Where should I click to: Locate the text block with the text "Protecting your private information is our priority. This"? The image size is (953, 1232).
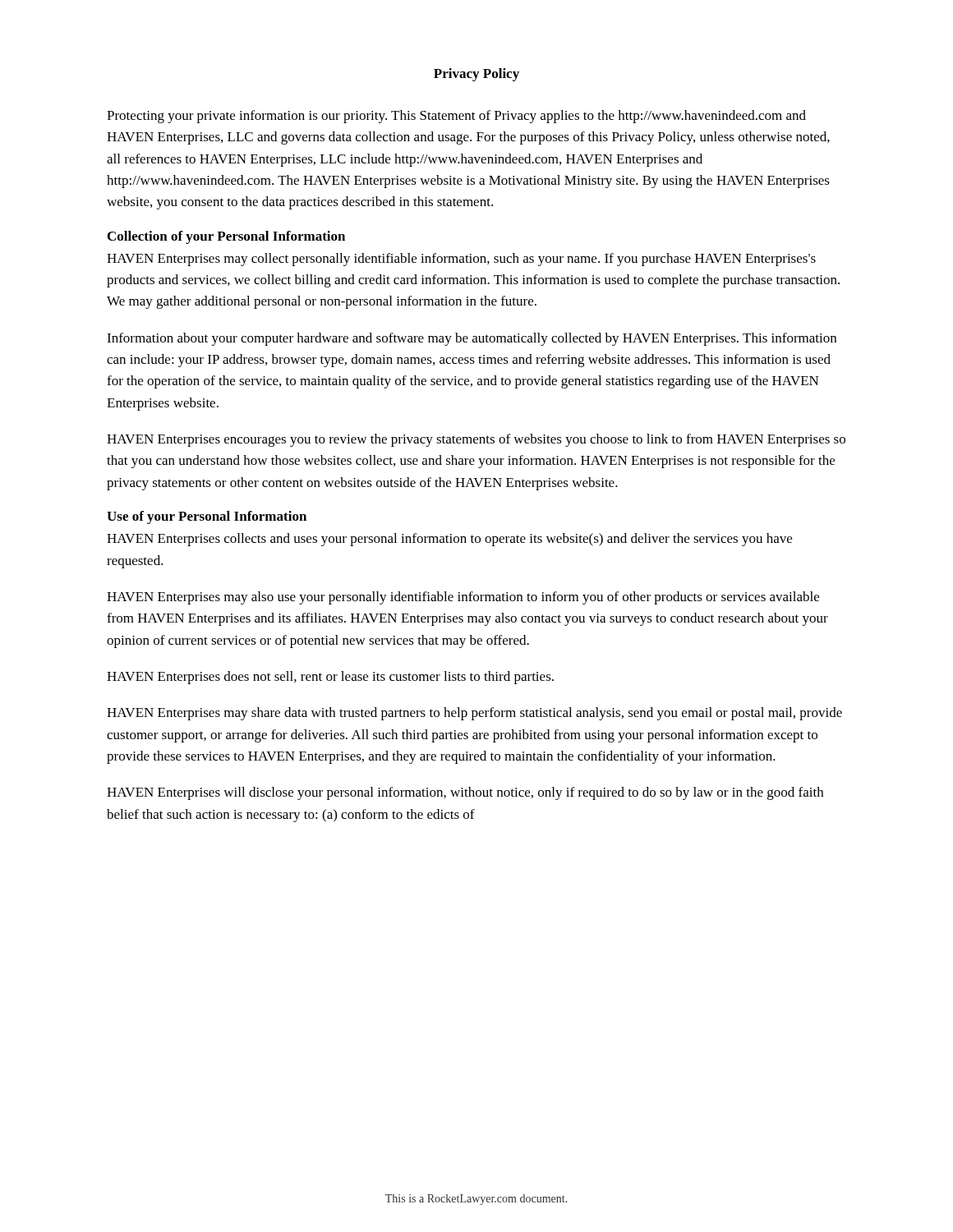point(468,159)
